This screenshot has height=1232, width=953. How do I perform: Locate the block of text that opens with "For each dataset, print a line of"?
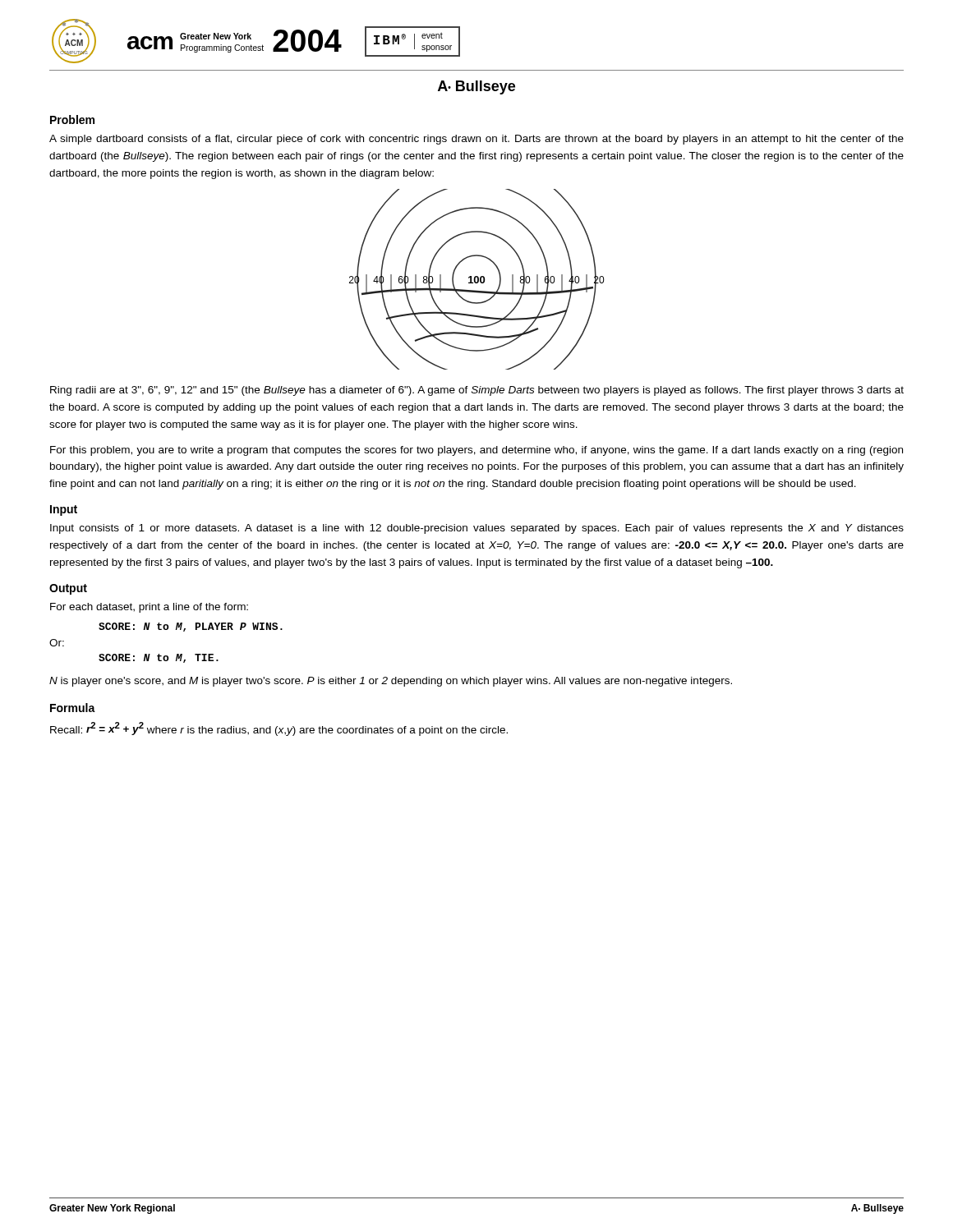point(149,607)
